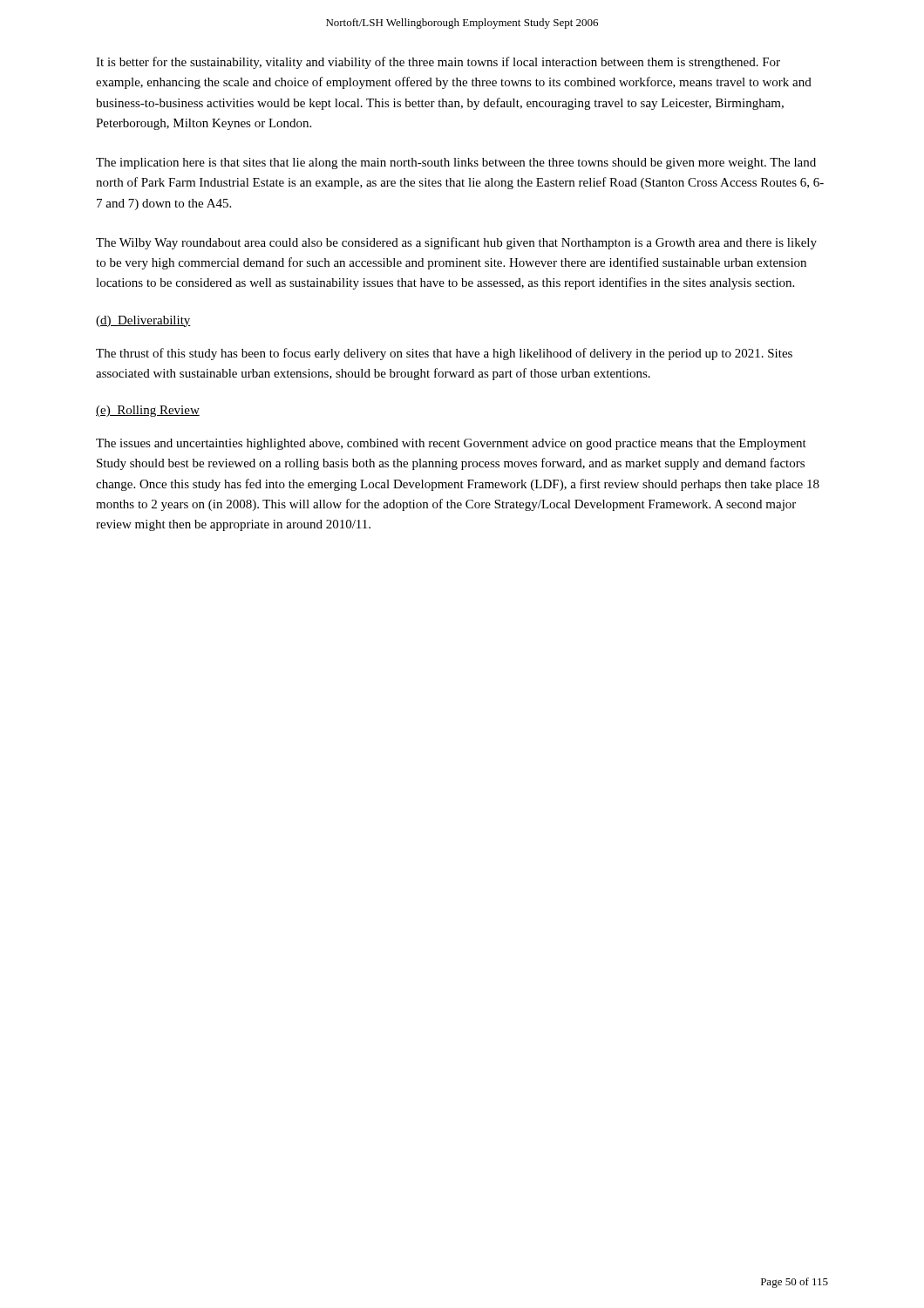This screenshot has width=924, height=1308.
Task: Locate the text "(d) Deliverability"
Action: point(143,320)
